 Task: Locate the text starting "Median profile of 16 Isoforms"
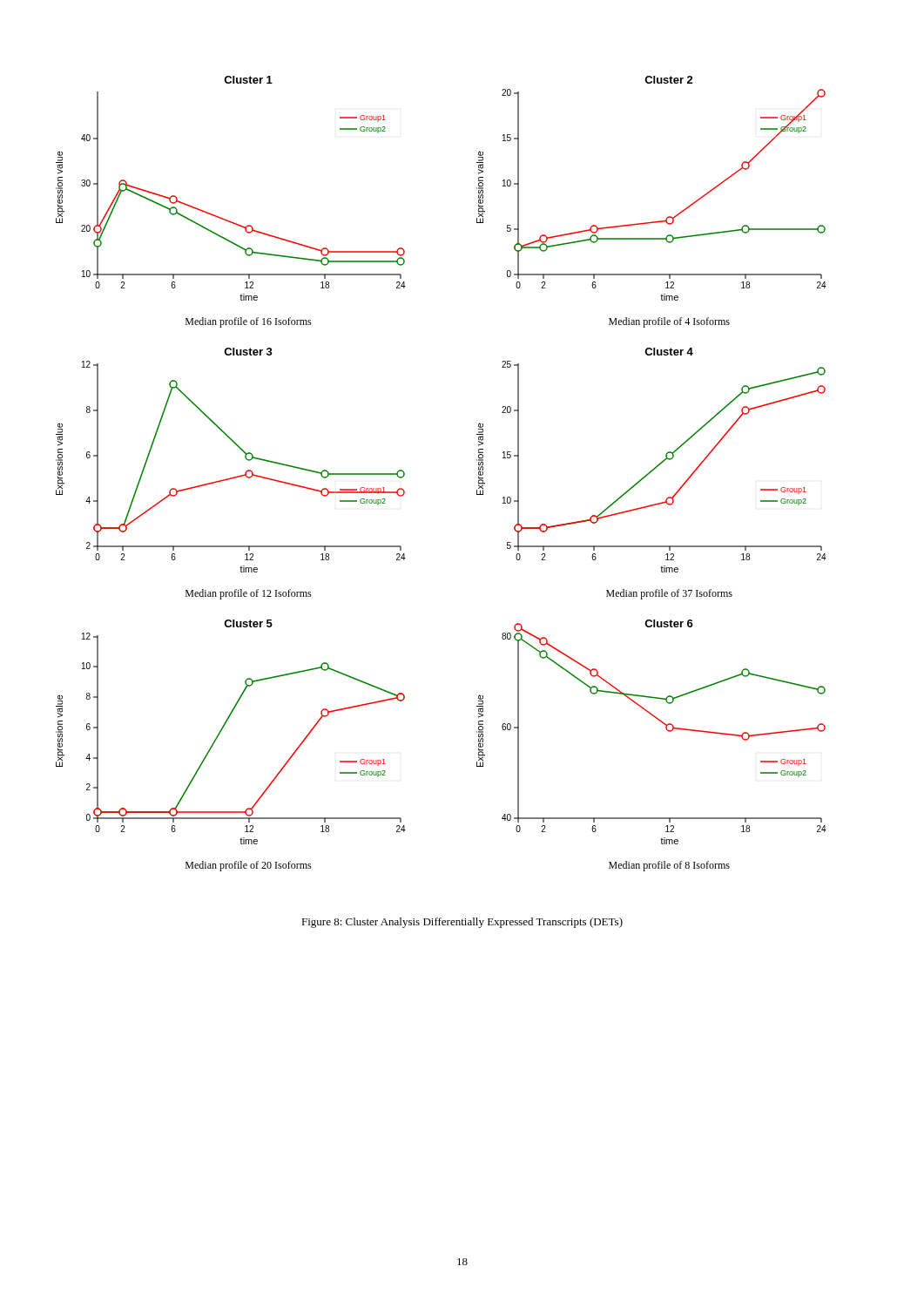coord(248,322)
